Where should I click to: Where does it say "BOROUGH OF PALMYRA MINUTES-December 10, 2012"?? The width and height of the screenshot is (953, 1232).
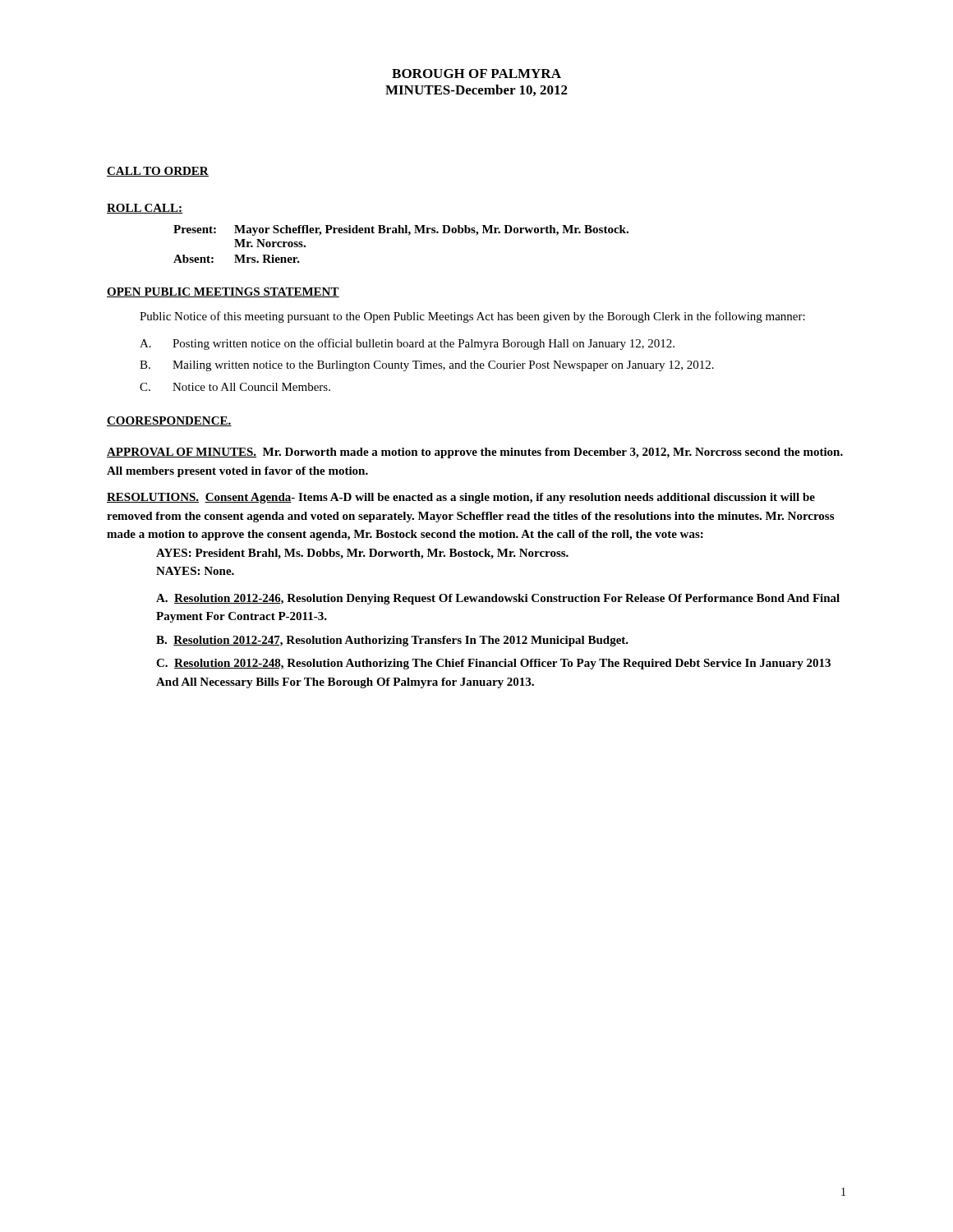476,82
